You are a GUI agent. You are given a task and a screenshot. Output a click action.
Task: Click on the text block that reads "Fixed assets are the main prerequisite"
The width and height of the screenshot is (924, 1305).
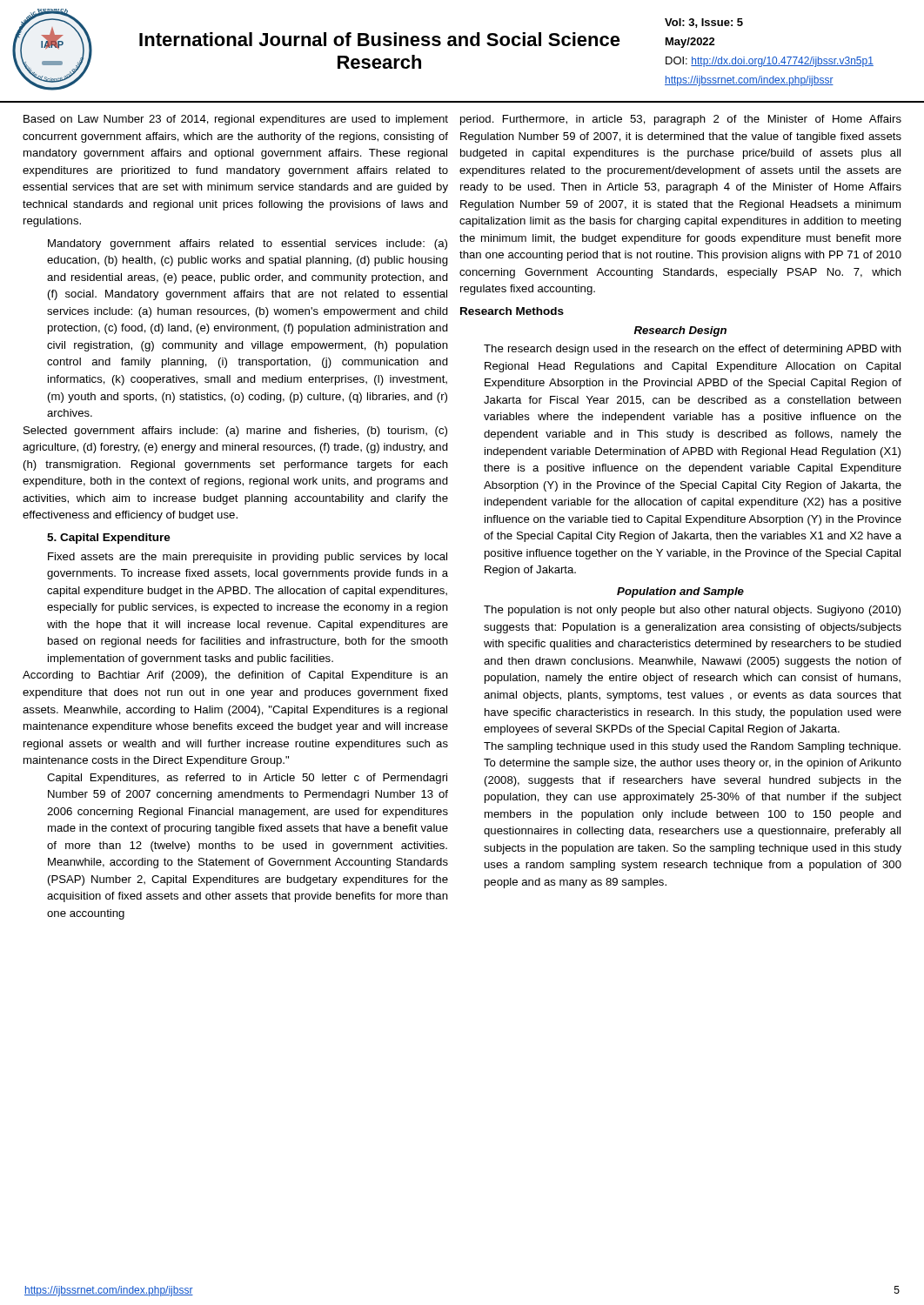point(235,735)
